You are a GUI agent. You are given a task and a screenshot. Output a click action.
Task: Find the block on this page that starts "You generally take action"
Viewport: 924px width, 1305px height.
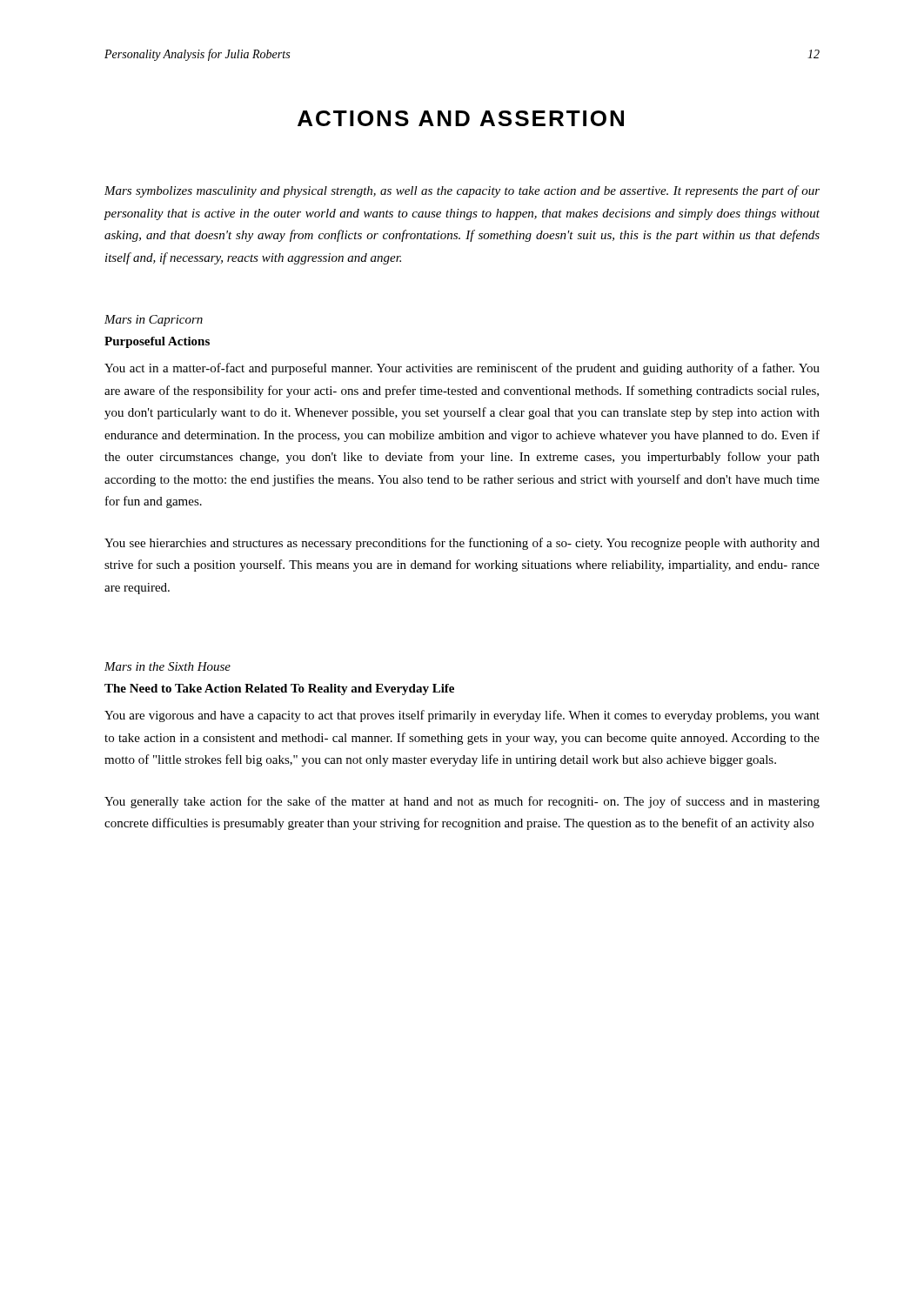pos(462,812)
